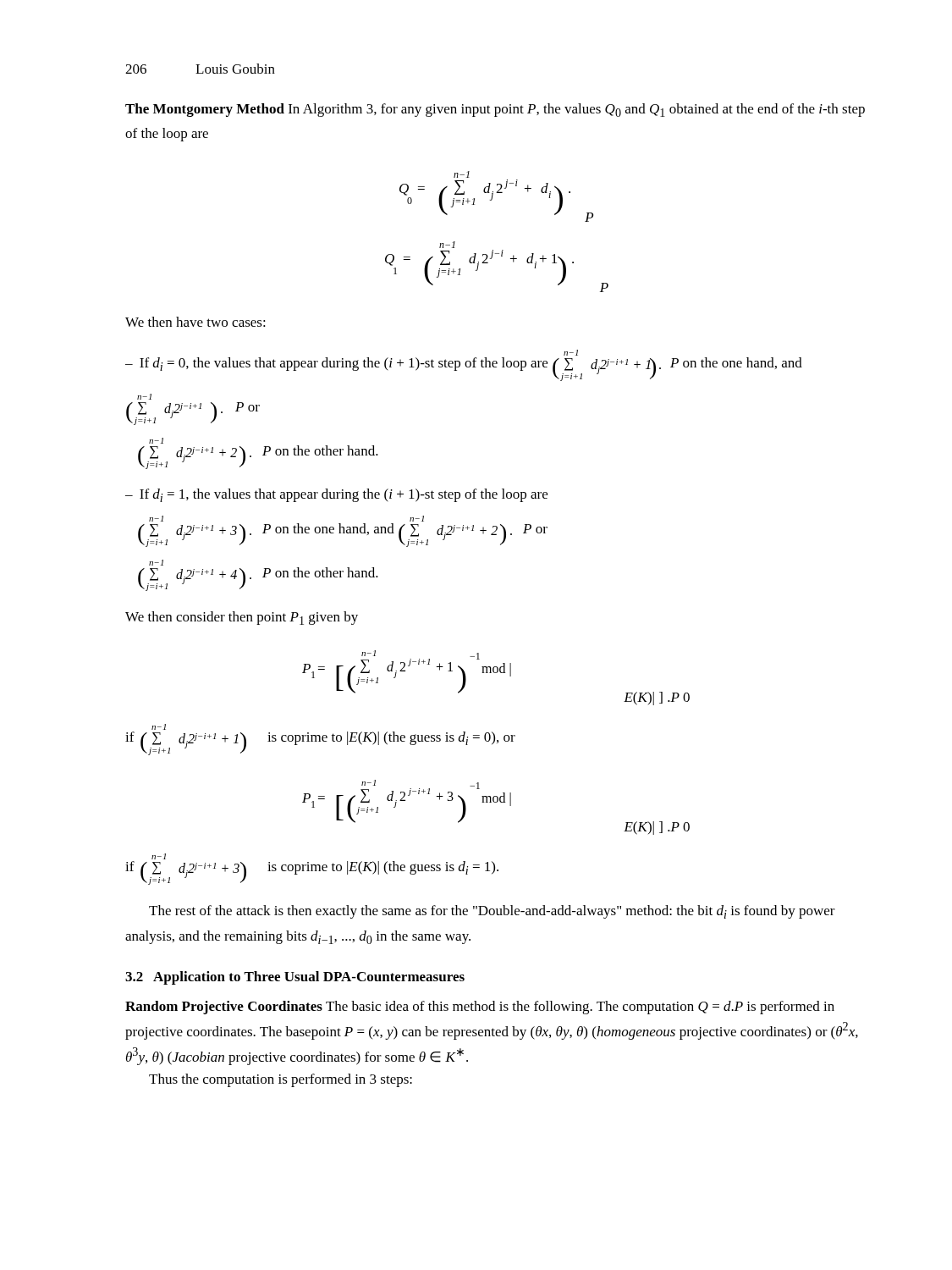
Task: Find the text block starting "We then consider then point P1 given"
Action: point(242,618)
